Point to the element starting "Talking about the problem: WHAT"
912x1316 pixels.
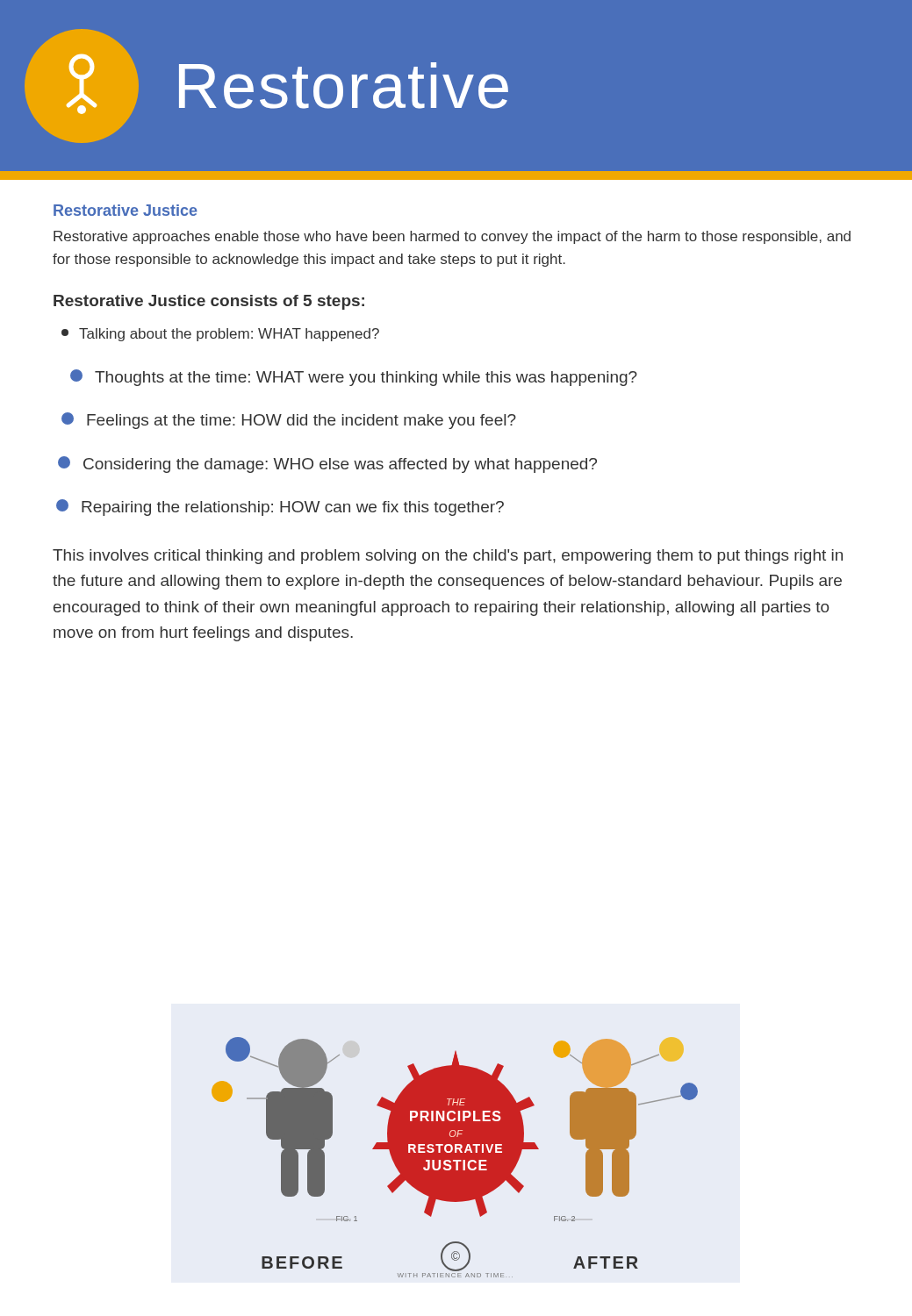pyautogui.click(x=221, y=334)
